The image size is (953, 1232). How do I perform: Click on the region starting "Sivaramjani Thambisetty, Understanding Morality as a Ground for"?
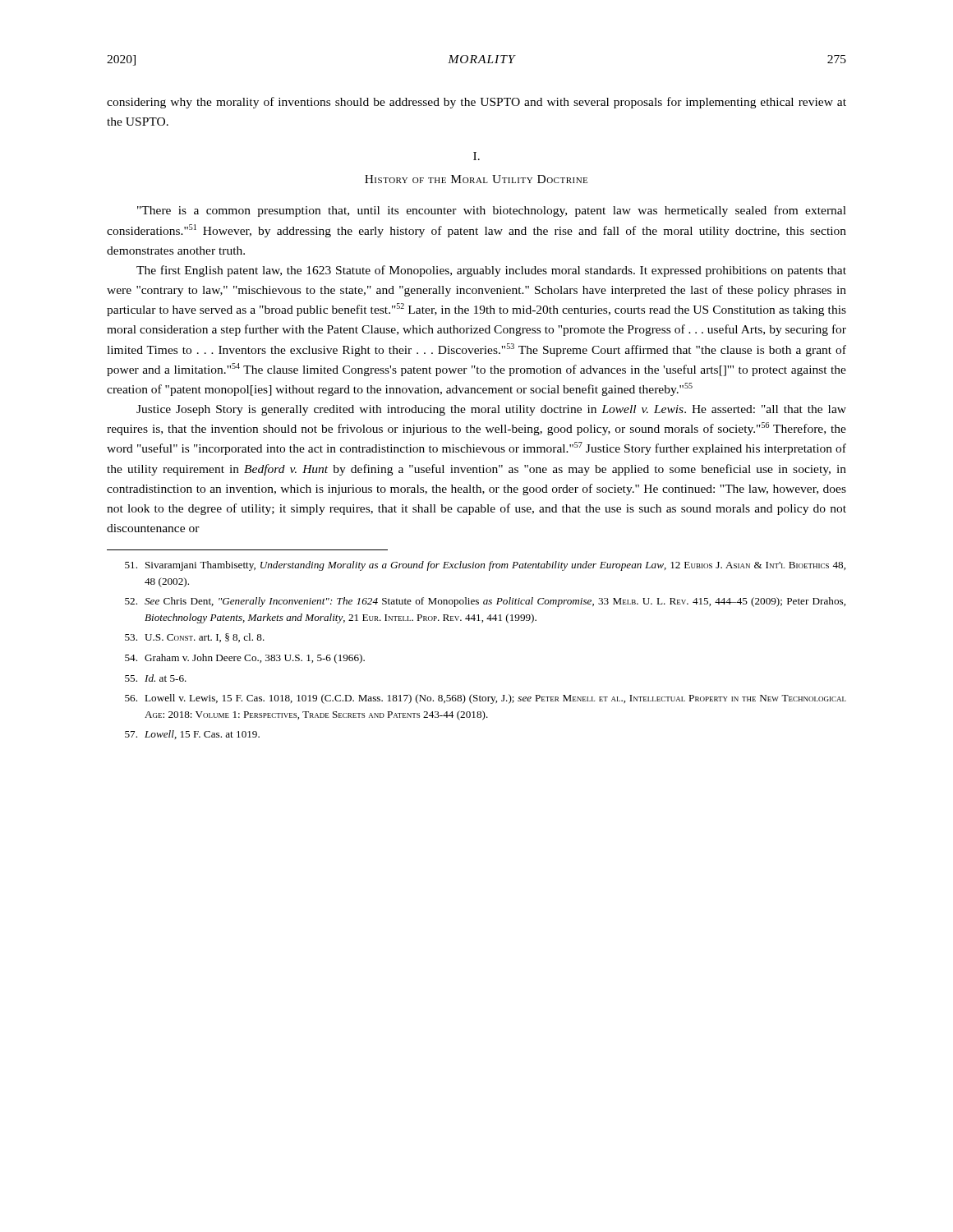click(x=476, y=573)
